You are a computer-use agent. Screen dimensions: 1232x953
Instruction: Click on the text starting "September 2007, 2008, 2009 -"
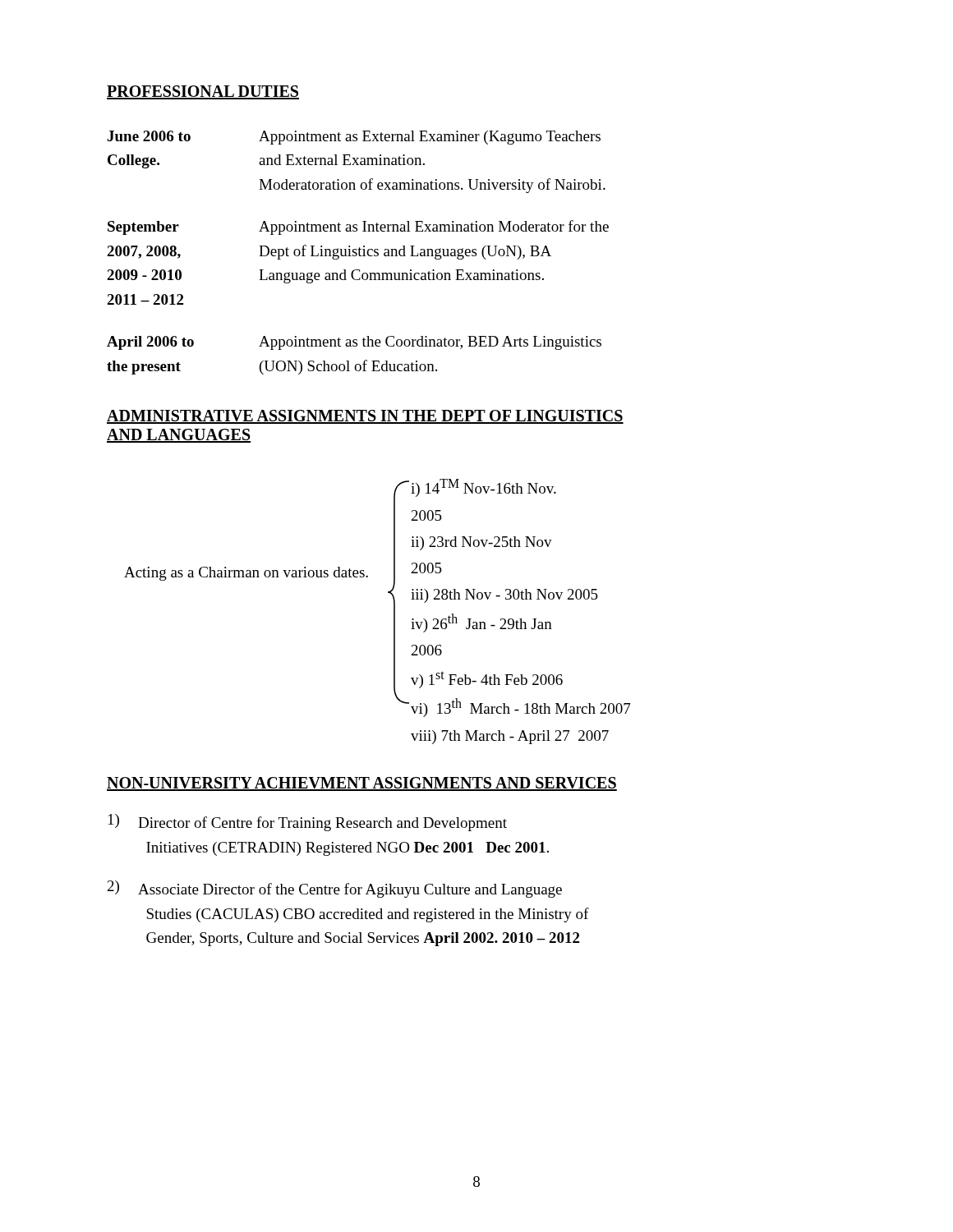click(x=476, y=263)
